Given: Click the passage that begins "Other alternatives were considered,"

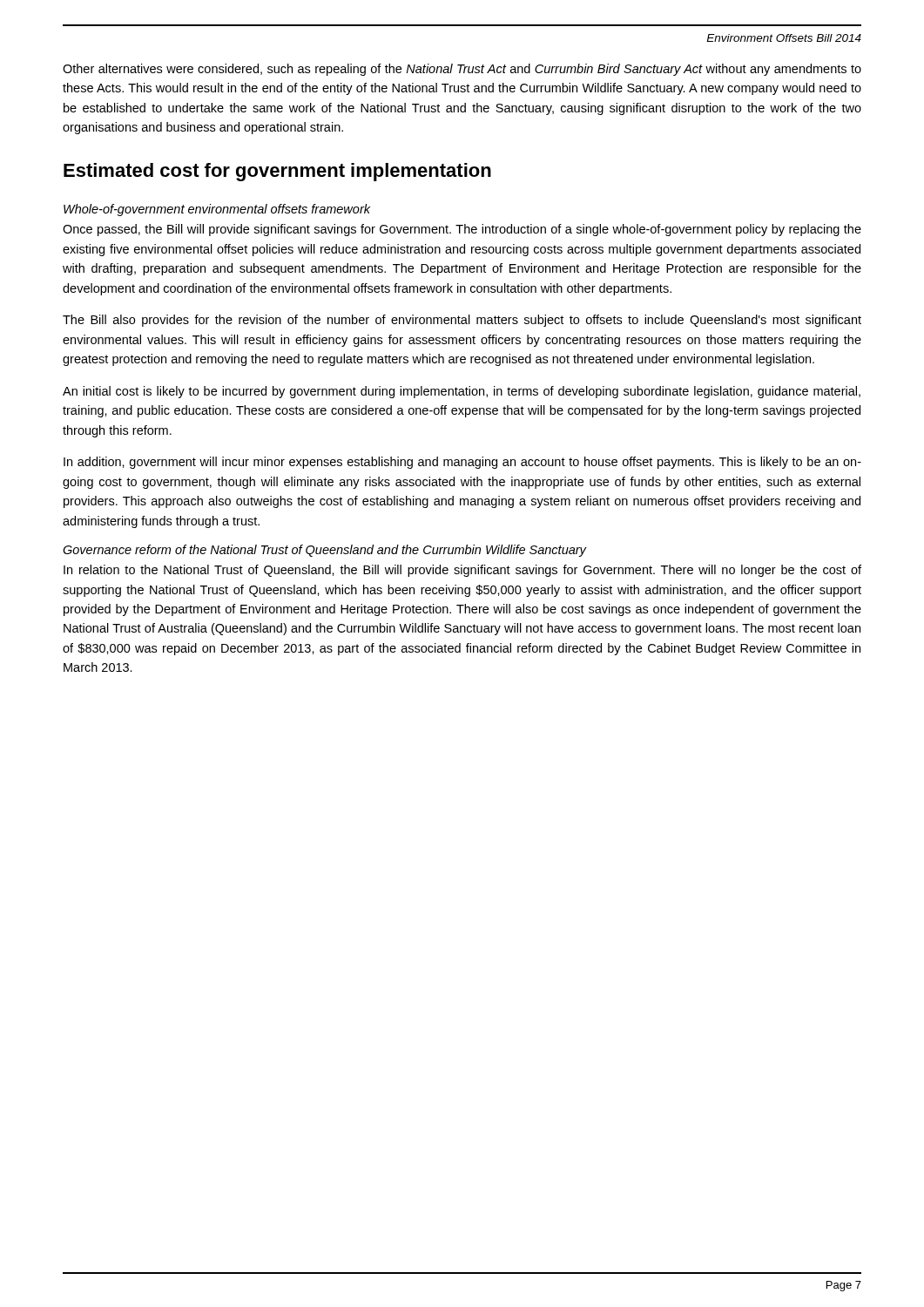Looking at the screenshot, I should (462, 98).
